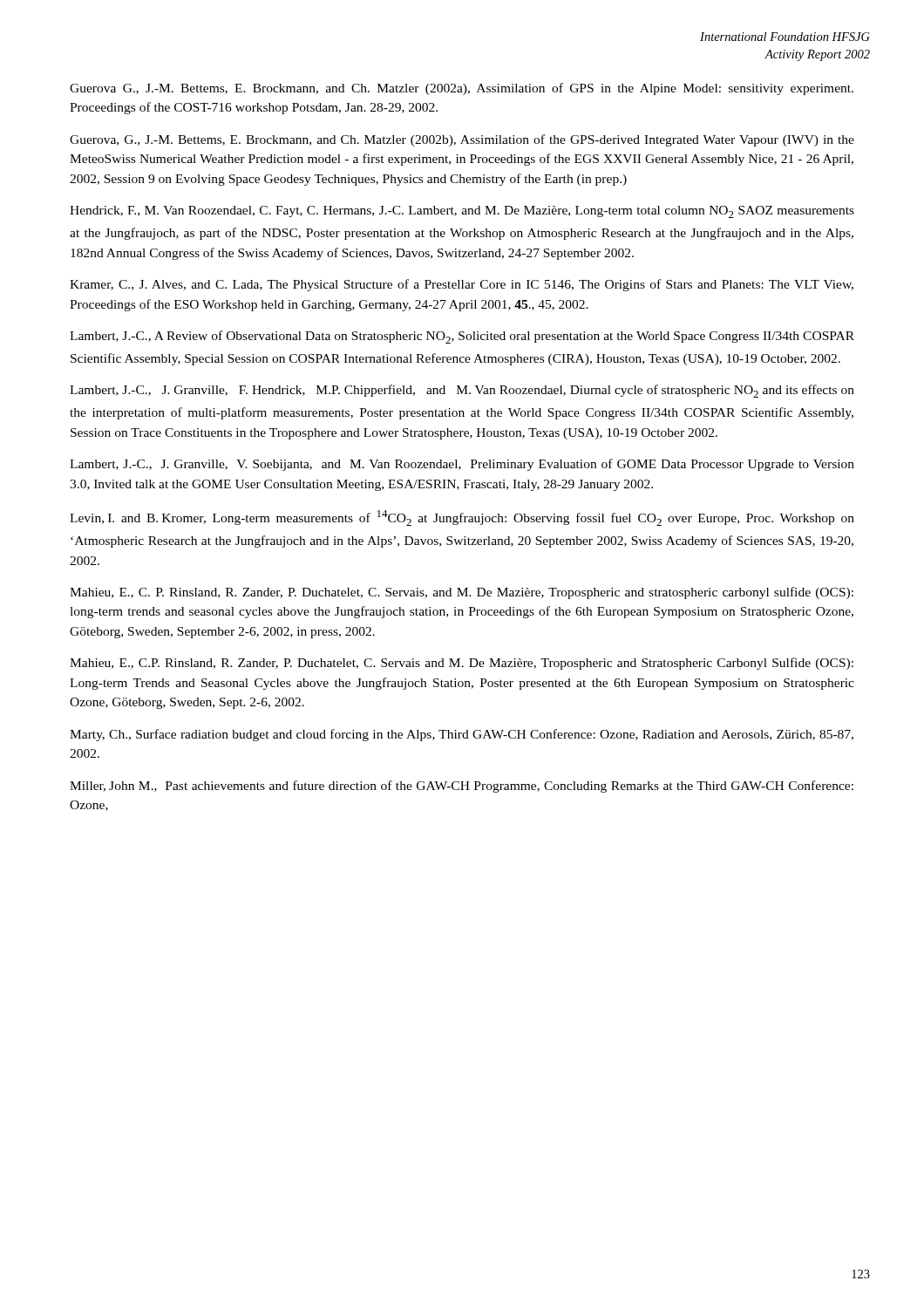Click on the element starting "Lambert, J.-C., J. Granville, V. Soebijanta,"
The width and height of the screenshot is (924, 1308).
[x=462, y=473]
